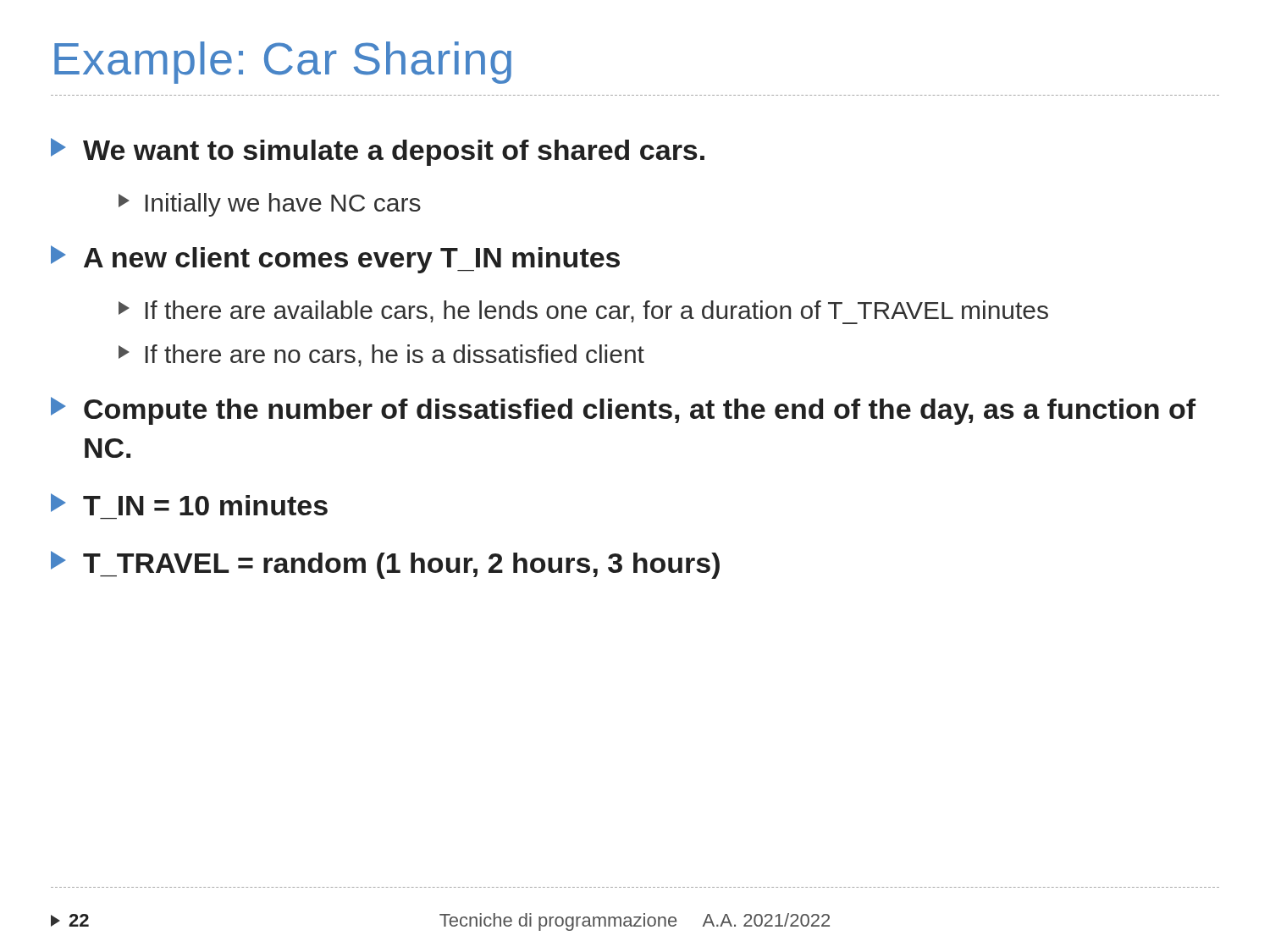Locate the list item that says "Initially we have NC cars"
The width and height of the screenshot is (1270, 952).
[x=270, y=203]
